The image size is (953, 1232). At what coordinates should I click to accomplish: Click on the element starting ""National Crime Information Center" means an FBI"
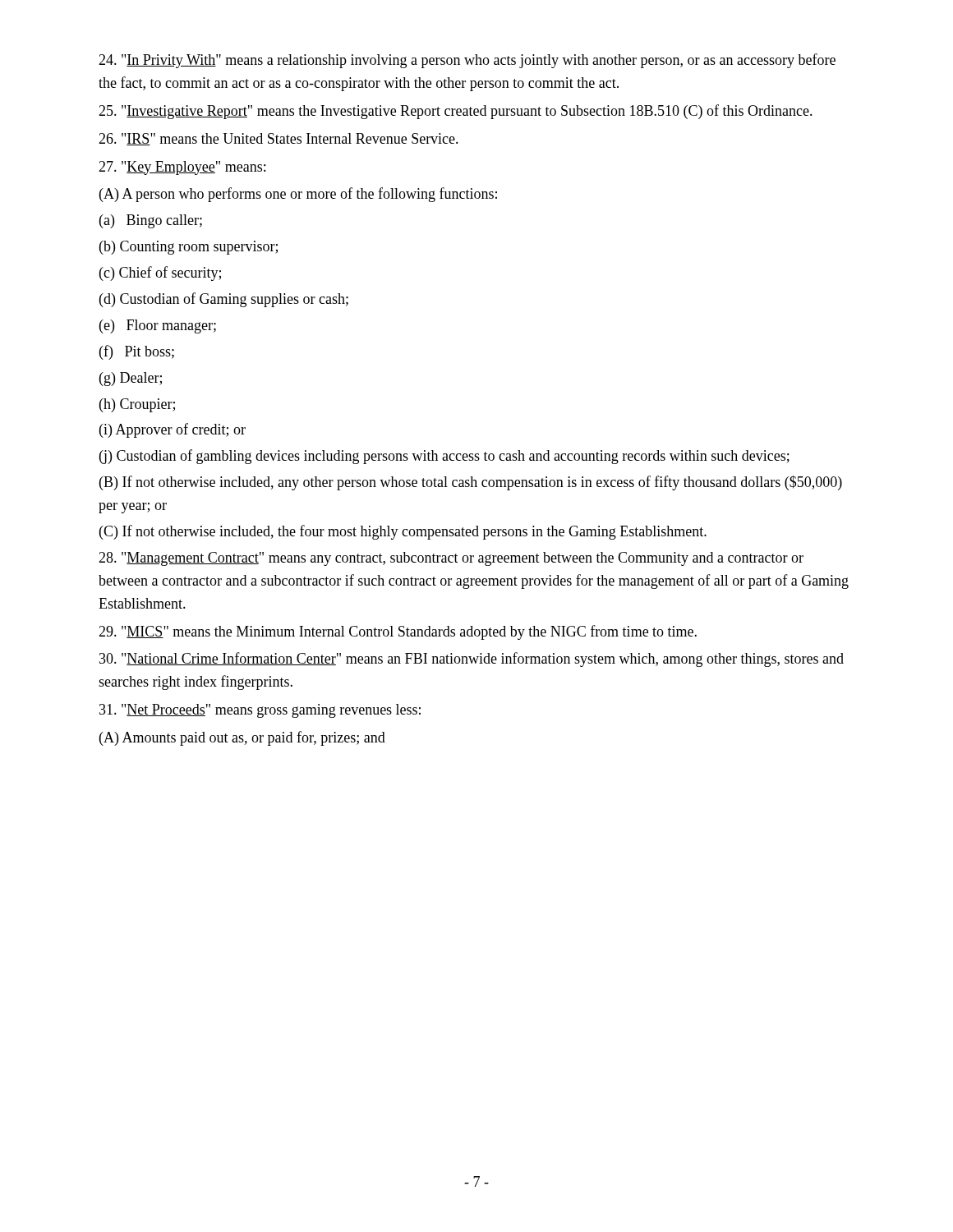471,671
